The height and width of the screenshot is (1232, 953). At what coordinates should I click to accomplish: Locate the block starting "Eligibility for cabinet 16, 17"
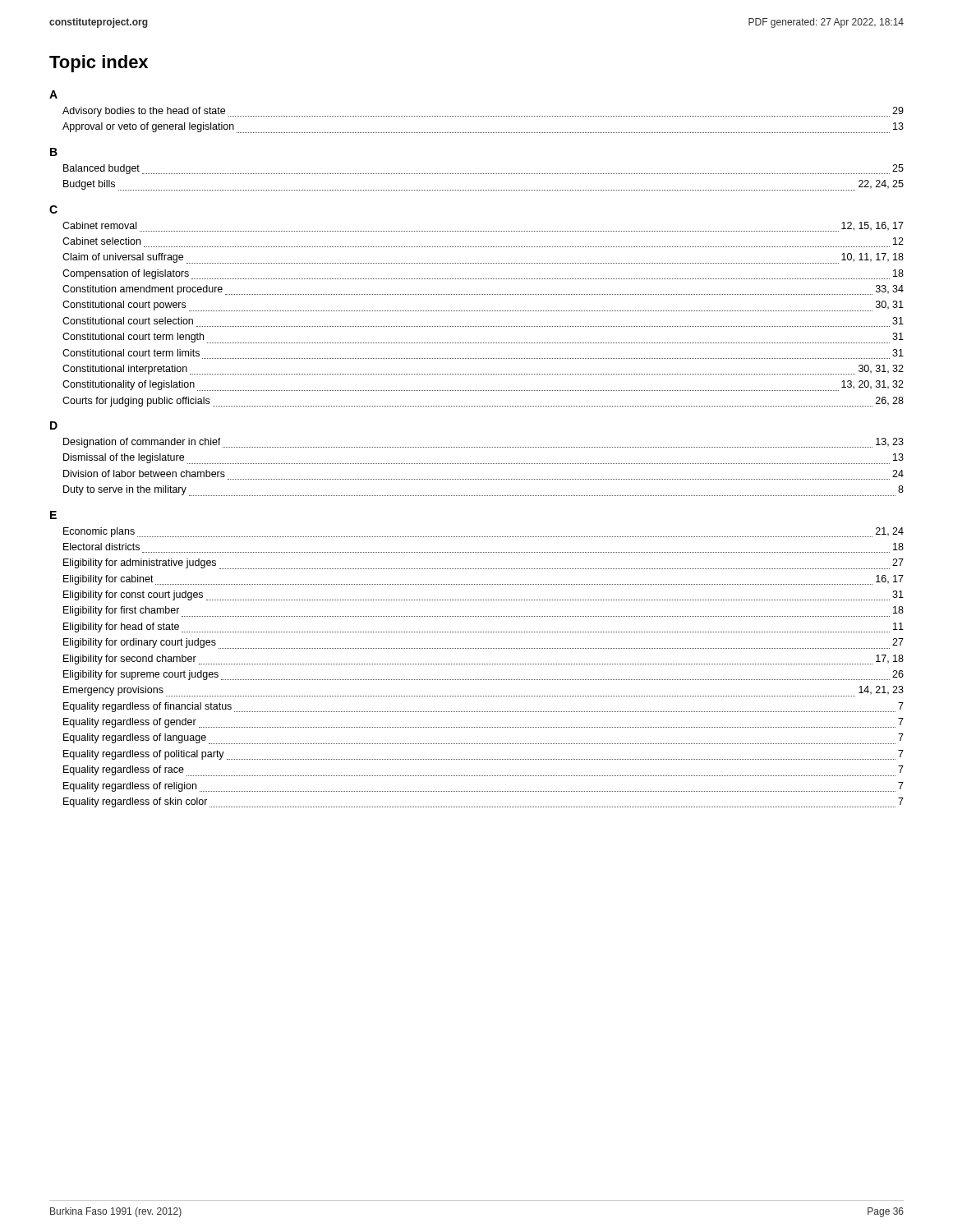pos(483,579)
